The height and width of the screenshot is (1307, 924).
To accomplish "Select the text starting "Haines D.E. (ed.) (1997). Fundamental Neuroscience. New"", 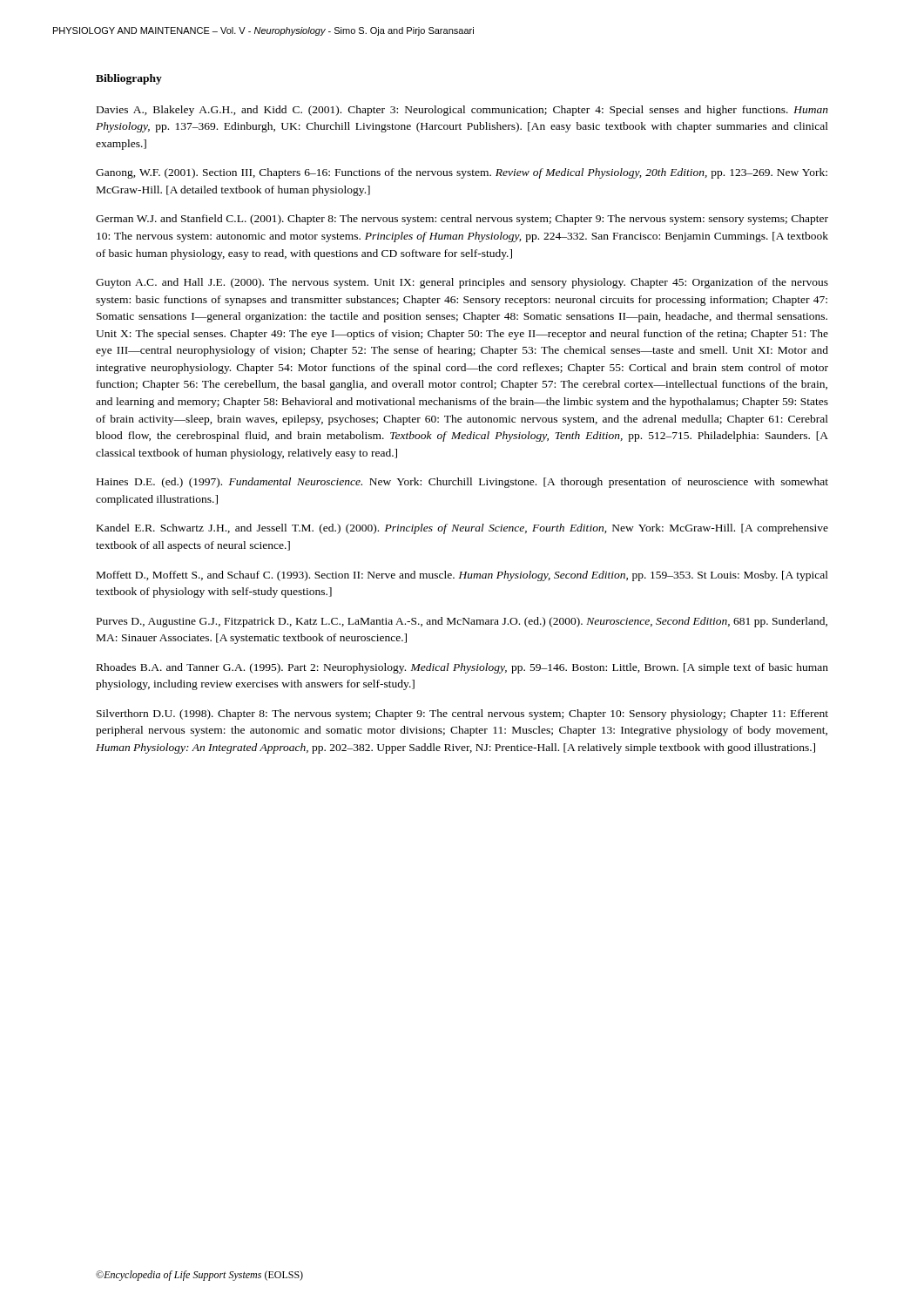I will point(462,490).
